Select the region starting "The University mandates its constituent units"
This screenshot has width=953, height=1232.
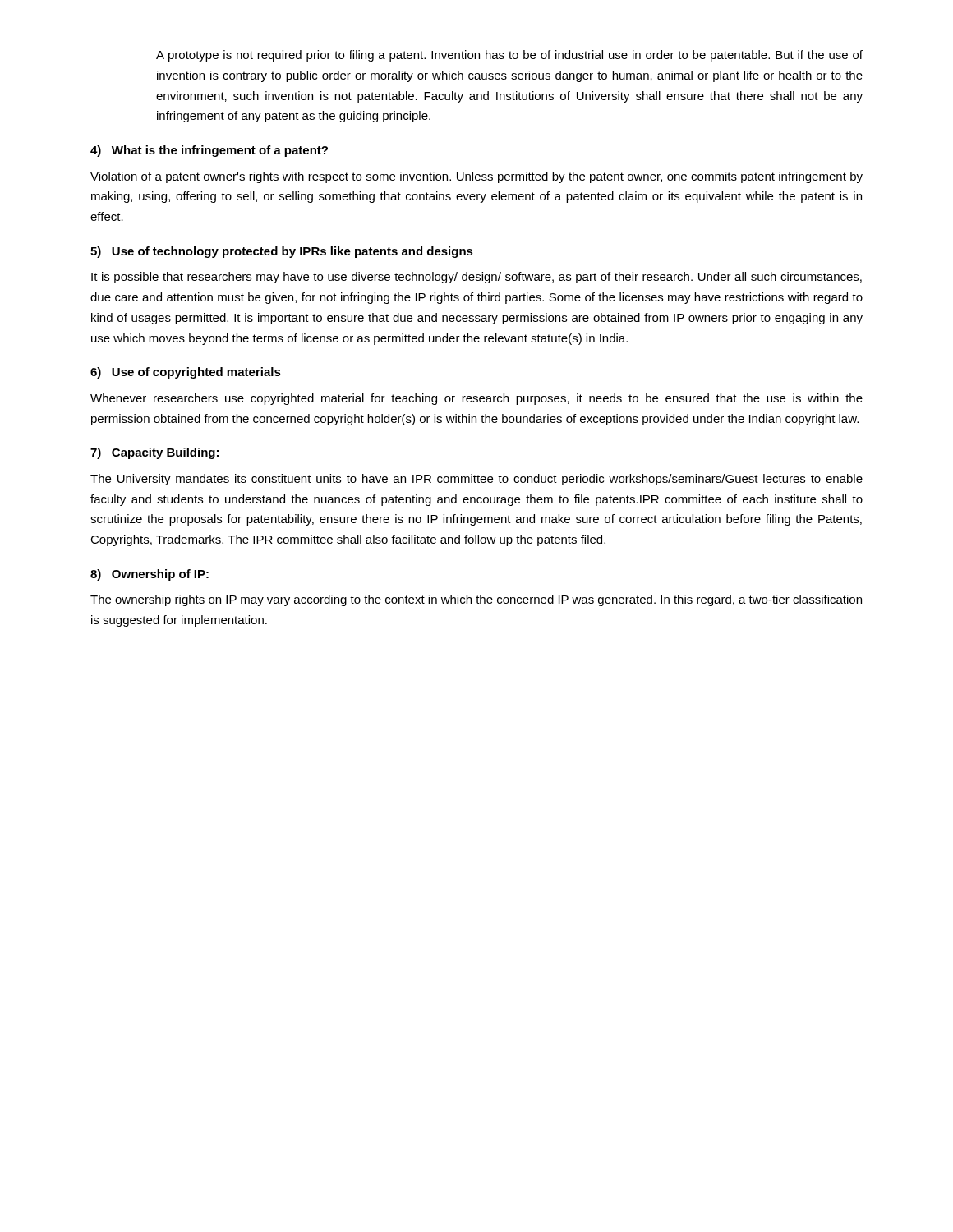pyautogui.click(x=476, y=509)
